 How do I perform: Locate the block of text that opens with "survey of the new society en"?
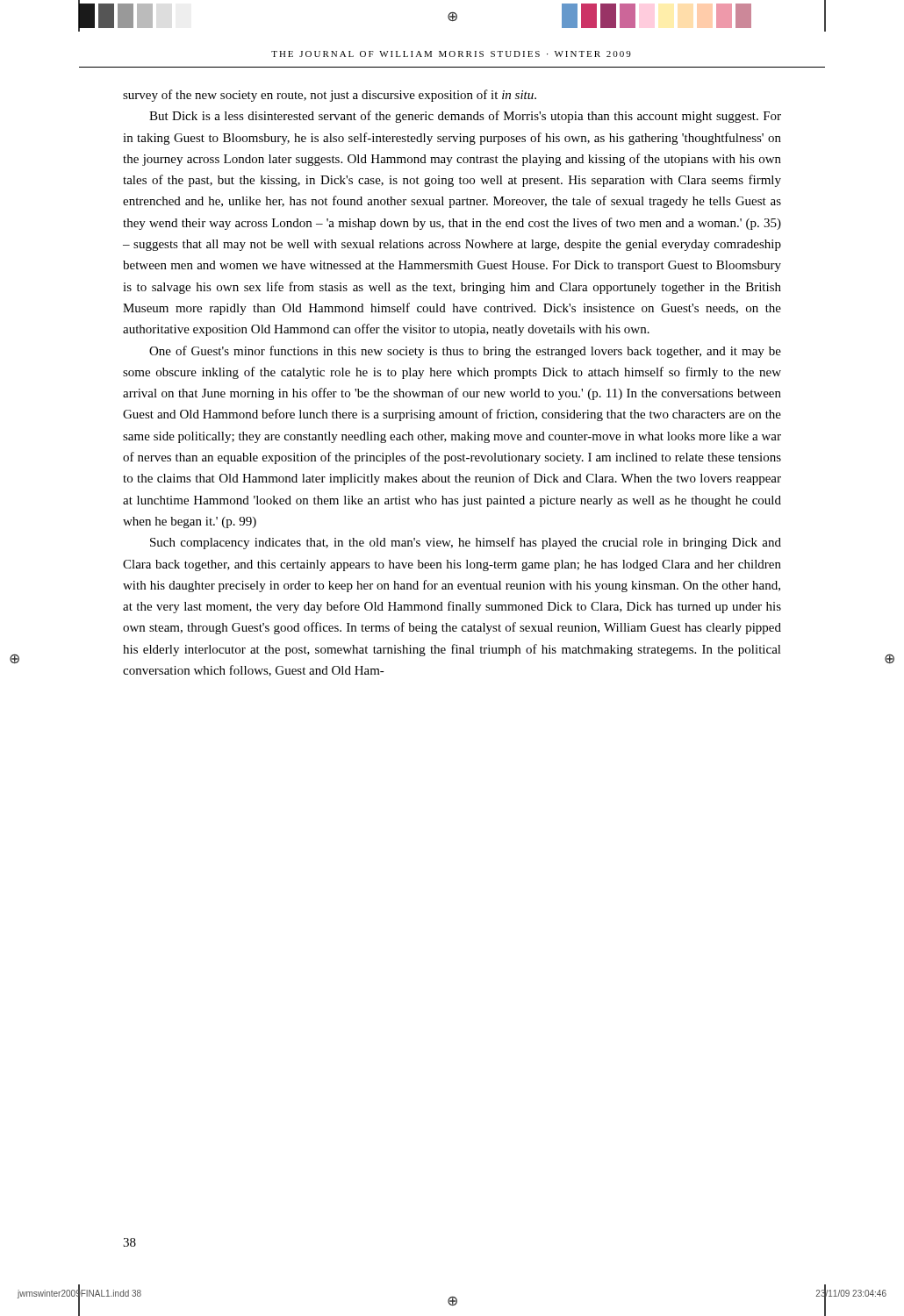[452, 383]
